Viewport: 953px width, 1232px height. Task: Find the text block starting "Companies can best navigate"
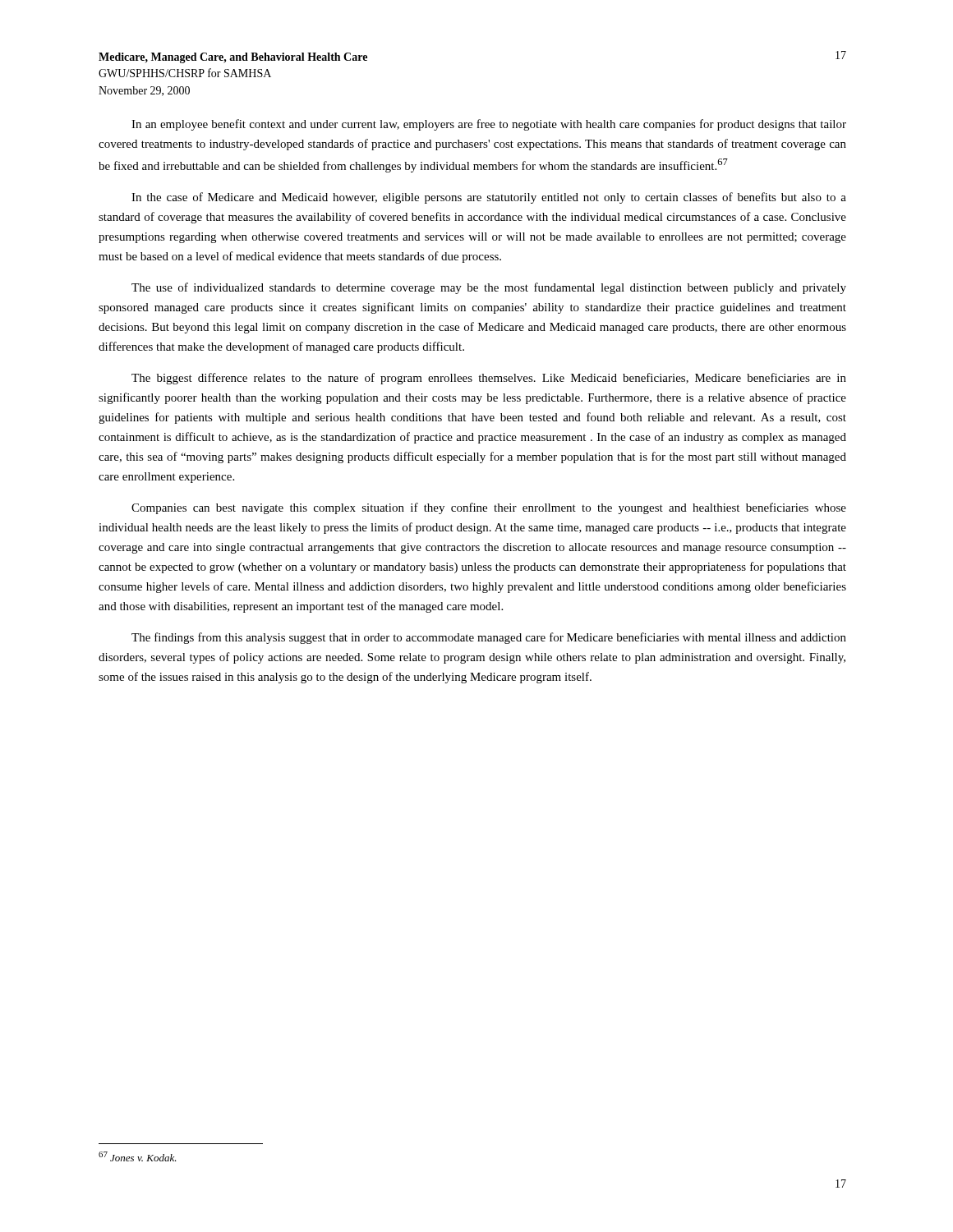click(x=472, y=557)
